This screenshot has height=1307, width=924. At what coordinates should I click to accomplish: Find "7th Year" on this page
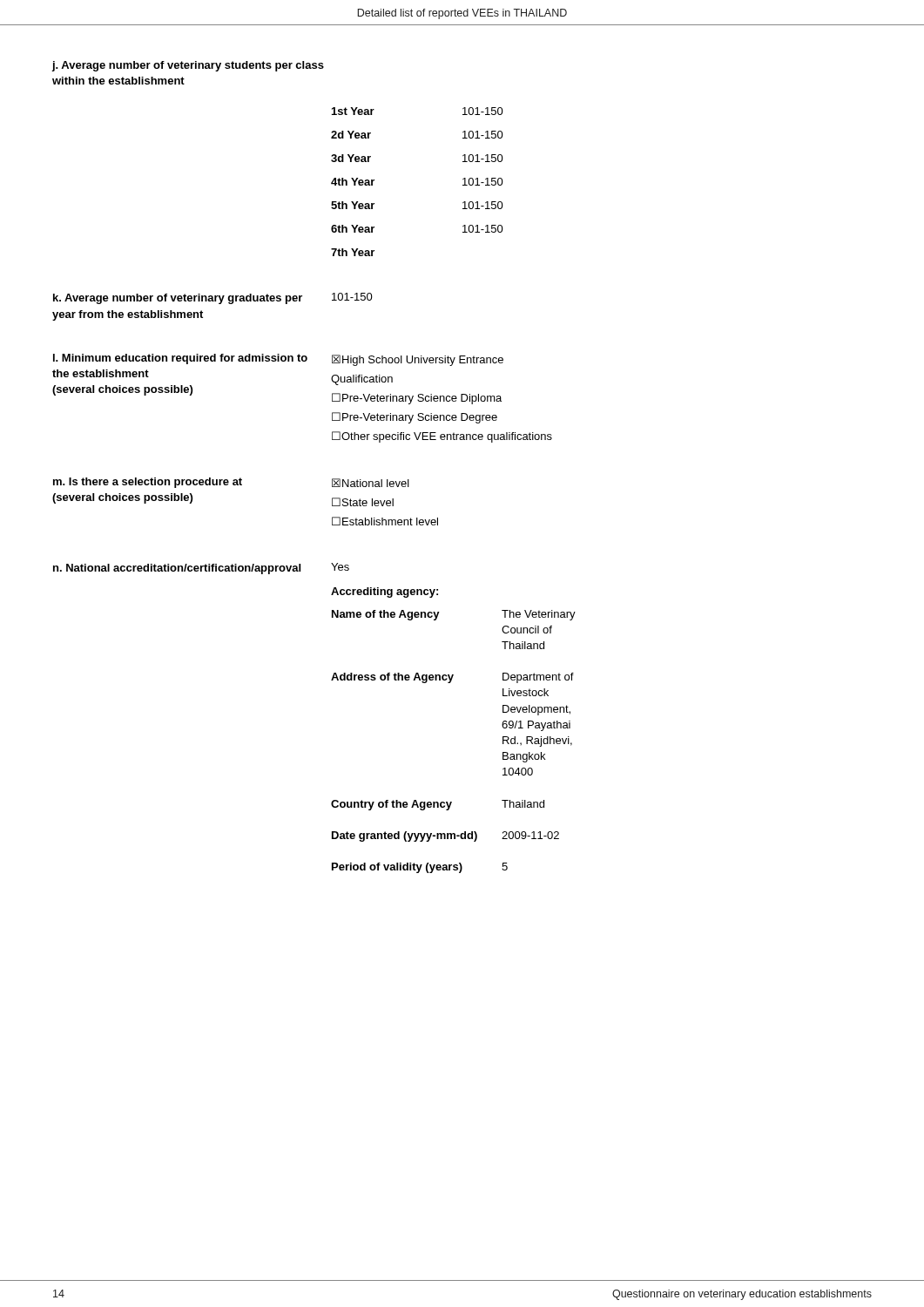pos(353,252)
